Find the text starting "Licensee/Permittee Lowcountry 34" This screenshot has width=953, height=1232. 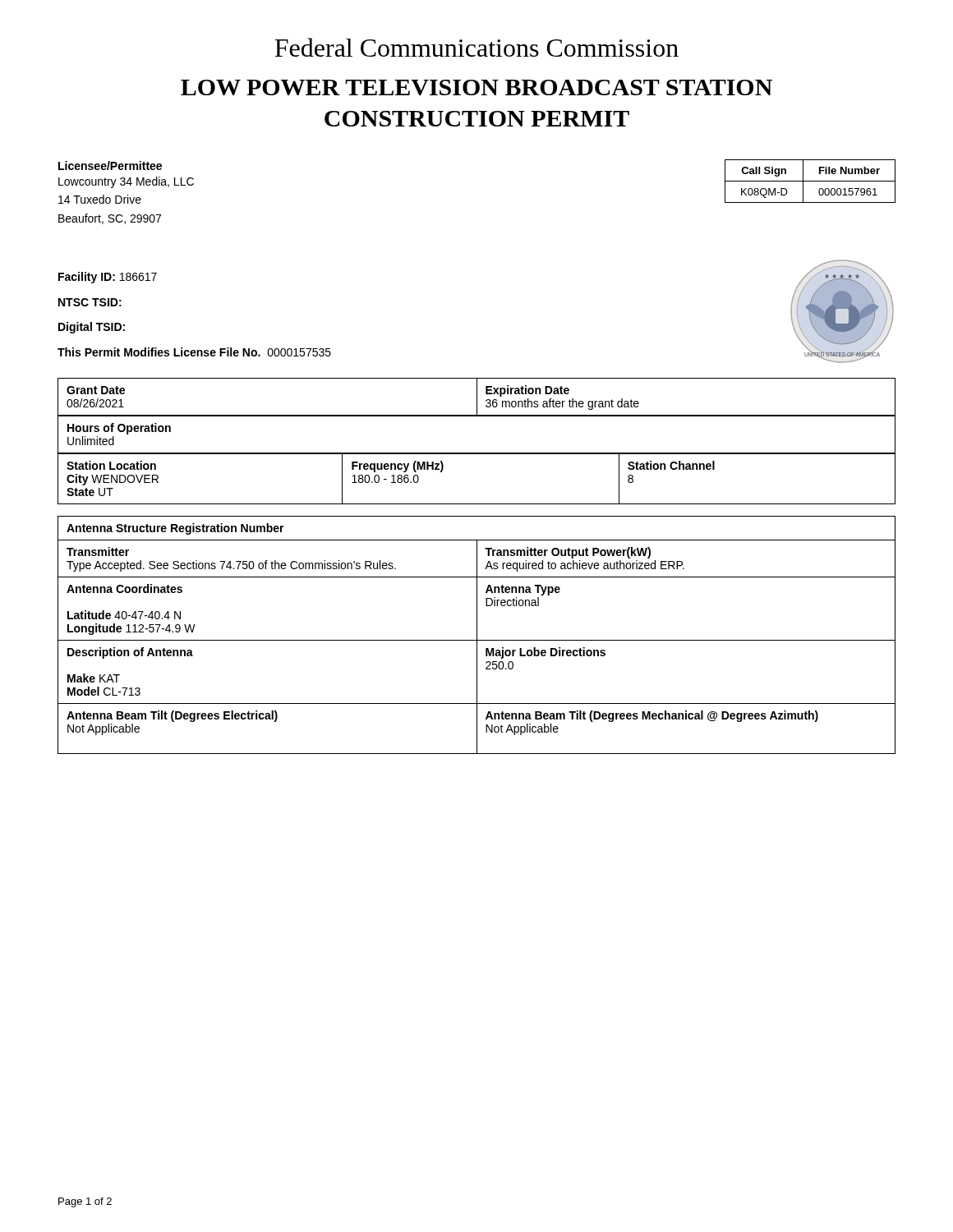point(112,181)
